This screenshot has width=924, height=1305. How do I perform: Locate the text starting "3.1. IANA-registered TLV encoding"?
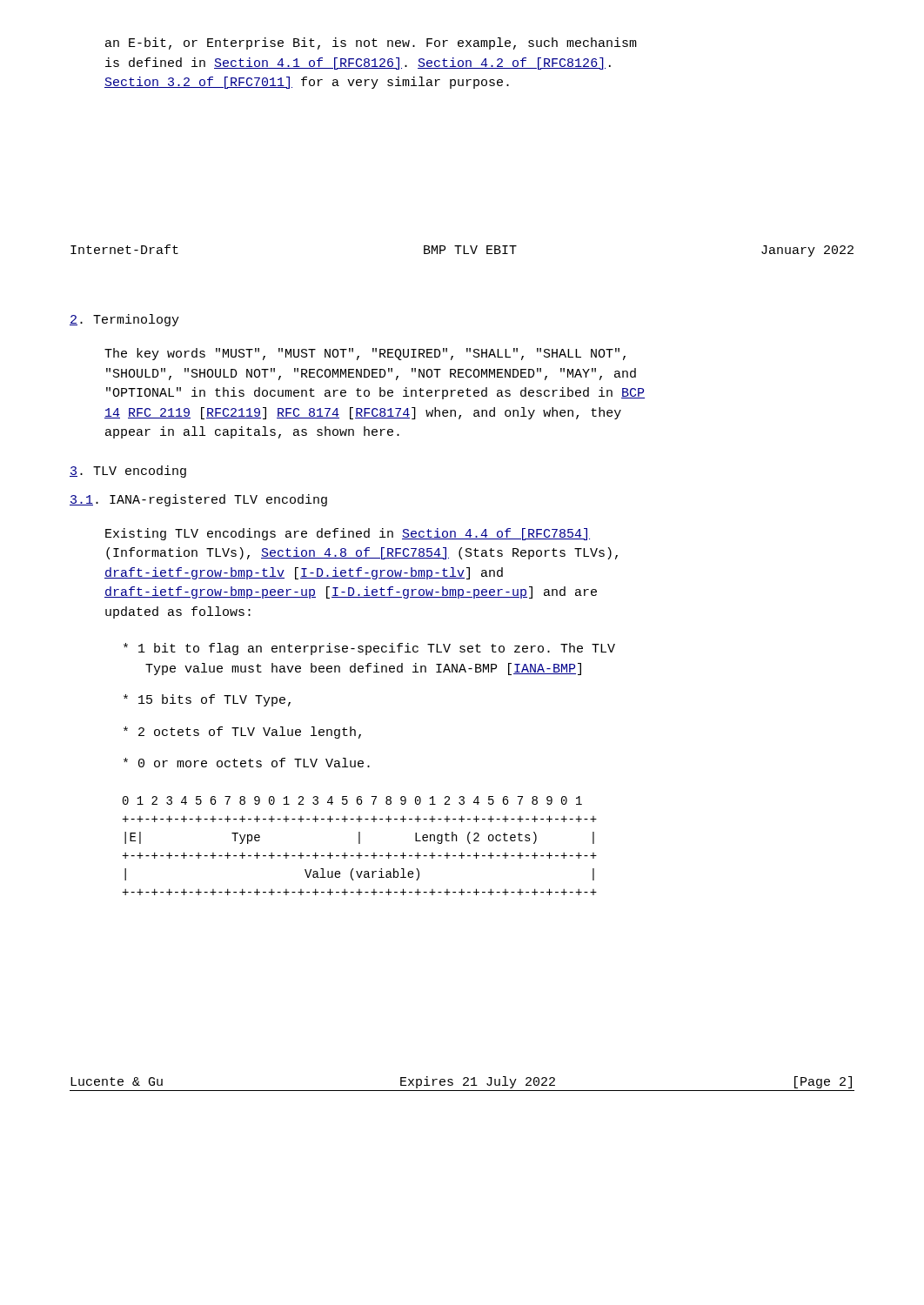click(x=199, y=500)
